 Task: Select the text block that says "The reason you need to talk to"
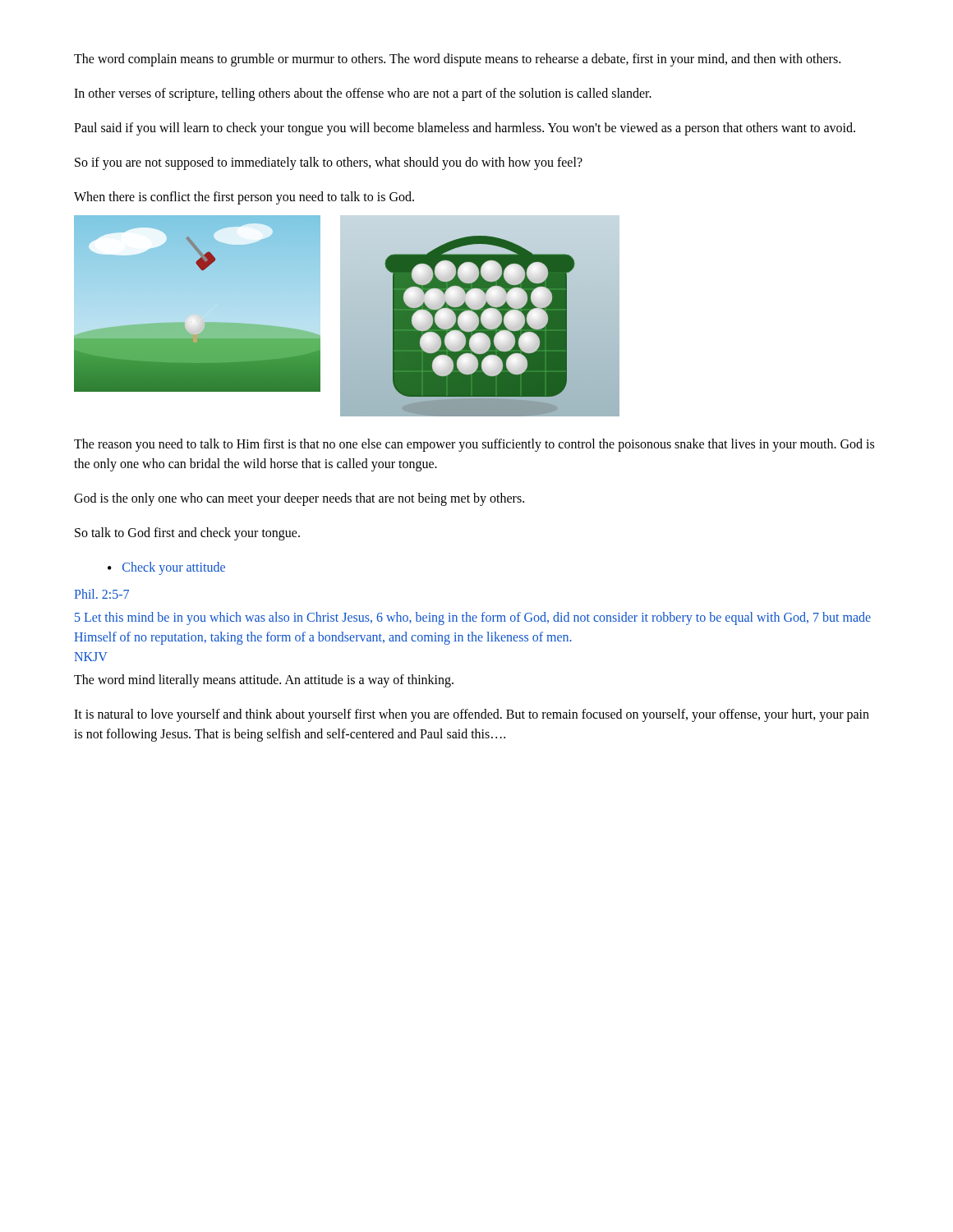474,454
